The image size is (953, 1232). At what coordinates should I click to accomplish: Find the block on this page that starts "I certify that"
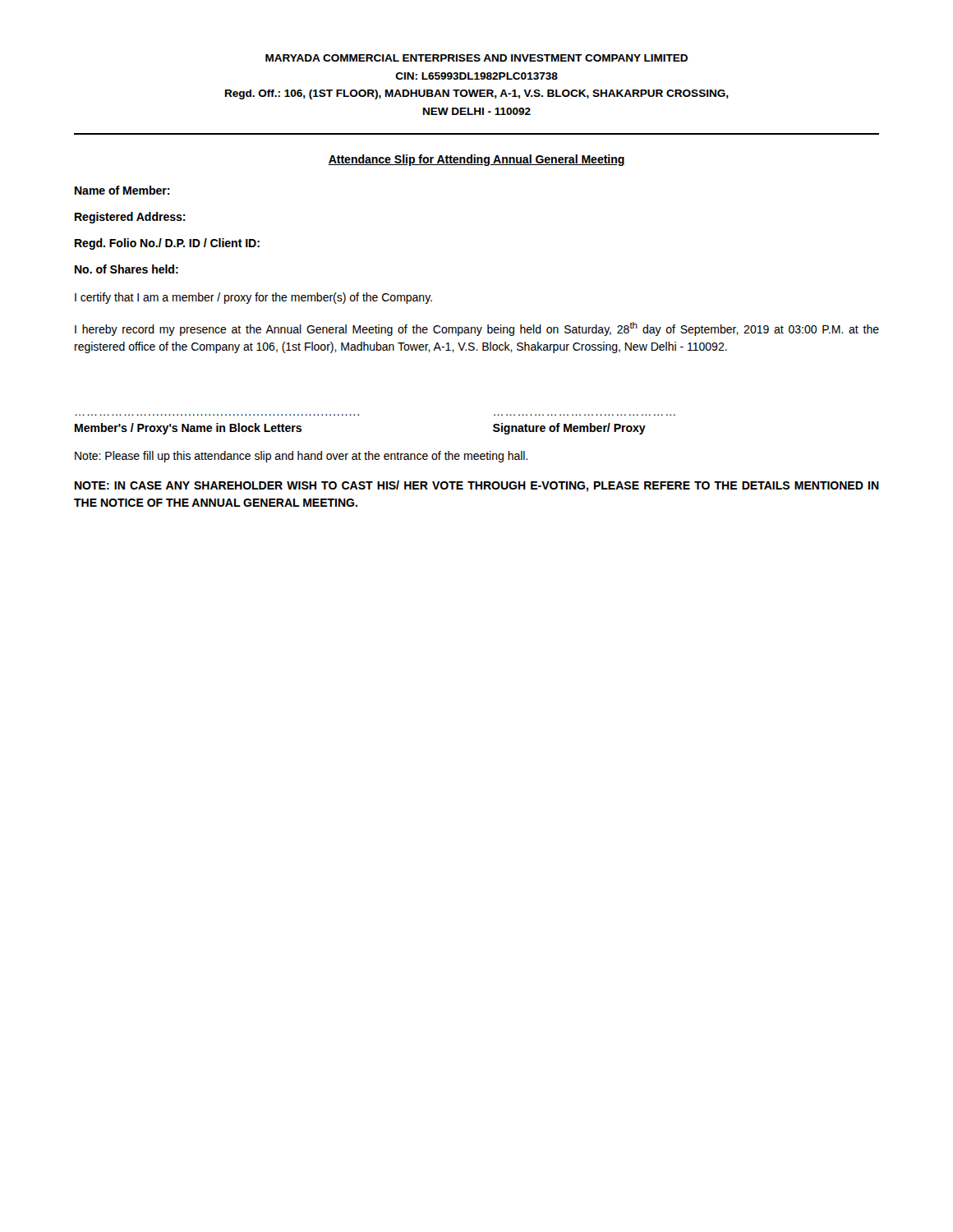(253, 298)
